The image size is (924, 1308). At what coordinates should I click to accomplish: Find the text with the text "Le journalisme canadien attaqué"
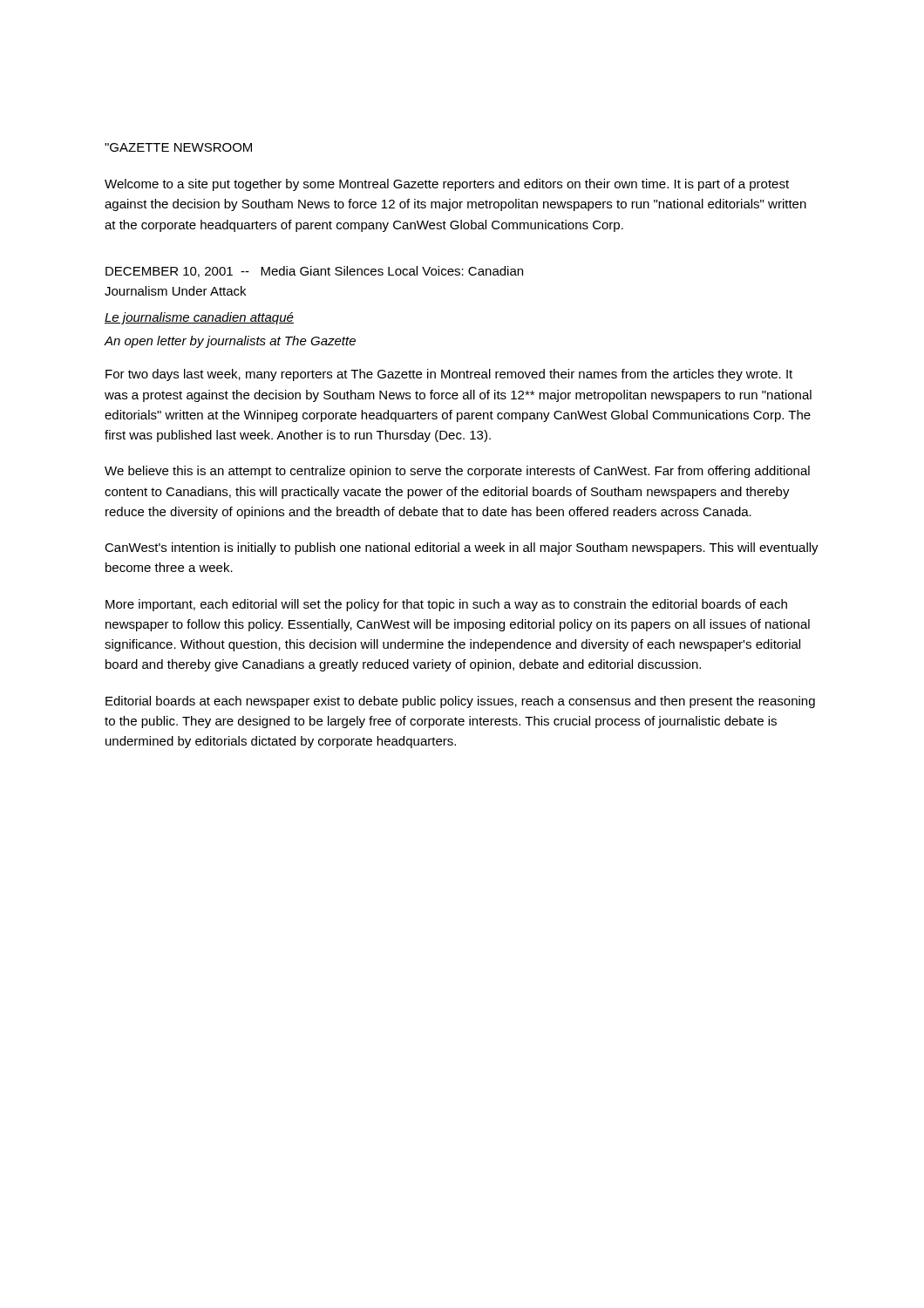coord(199,317)
